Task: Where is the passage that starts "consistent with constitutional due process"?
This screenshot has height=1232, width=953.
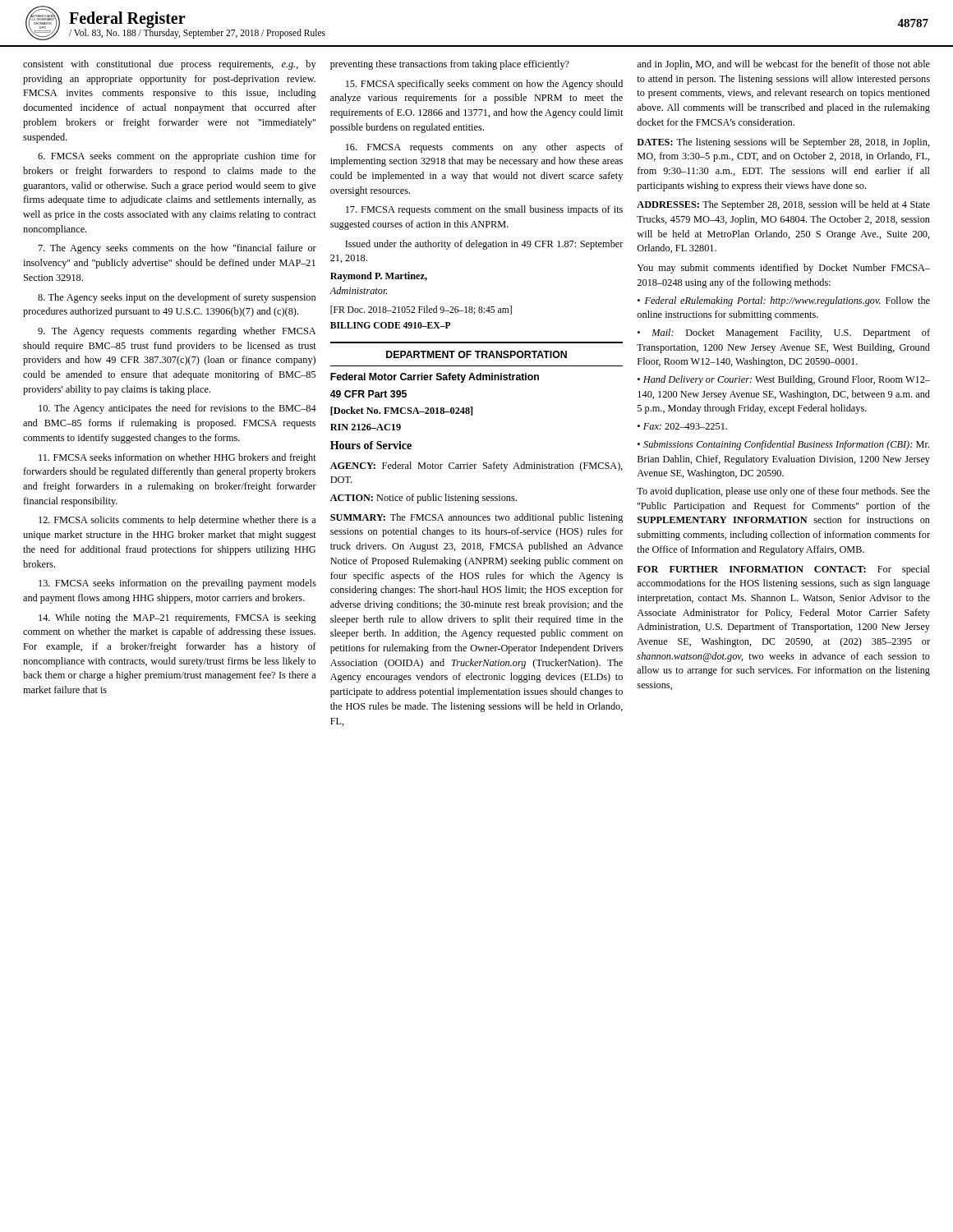Action: pyautogui.click(x=169, y=101)
